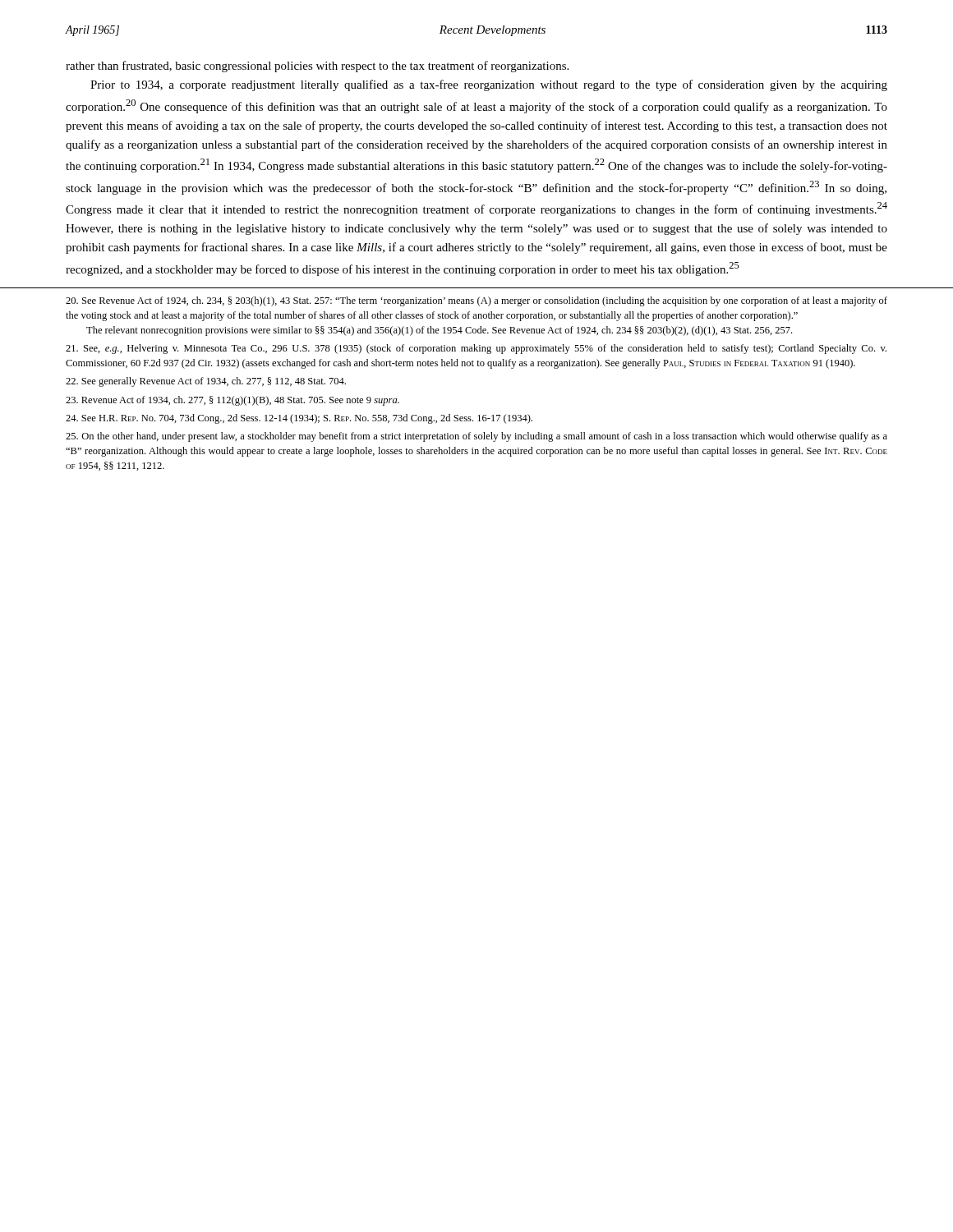Where is the passage that starts "See, e.g., Helvering v. Minnesota Tea Co., 296"?
This screenshot has height=1232, width=953.
(x=476, y=356)
